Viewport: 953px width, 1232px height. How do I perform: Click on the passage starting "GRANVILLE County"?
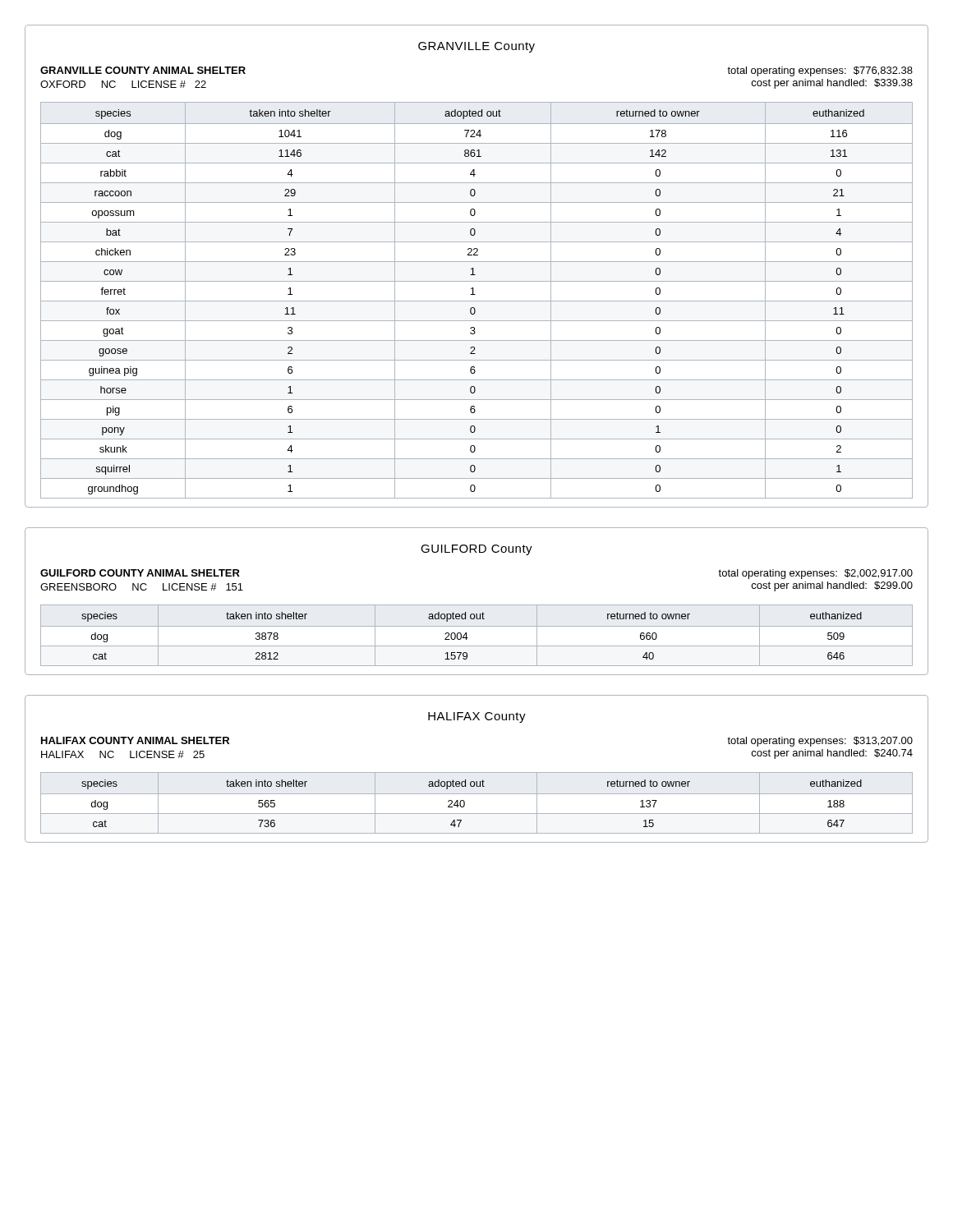tap(476, 46)
